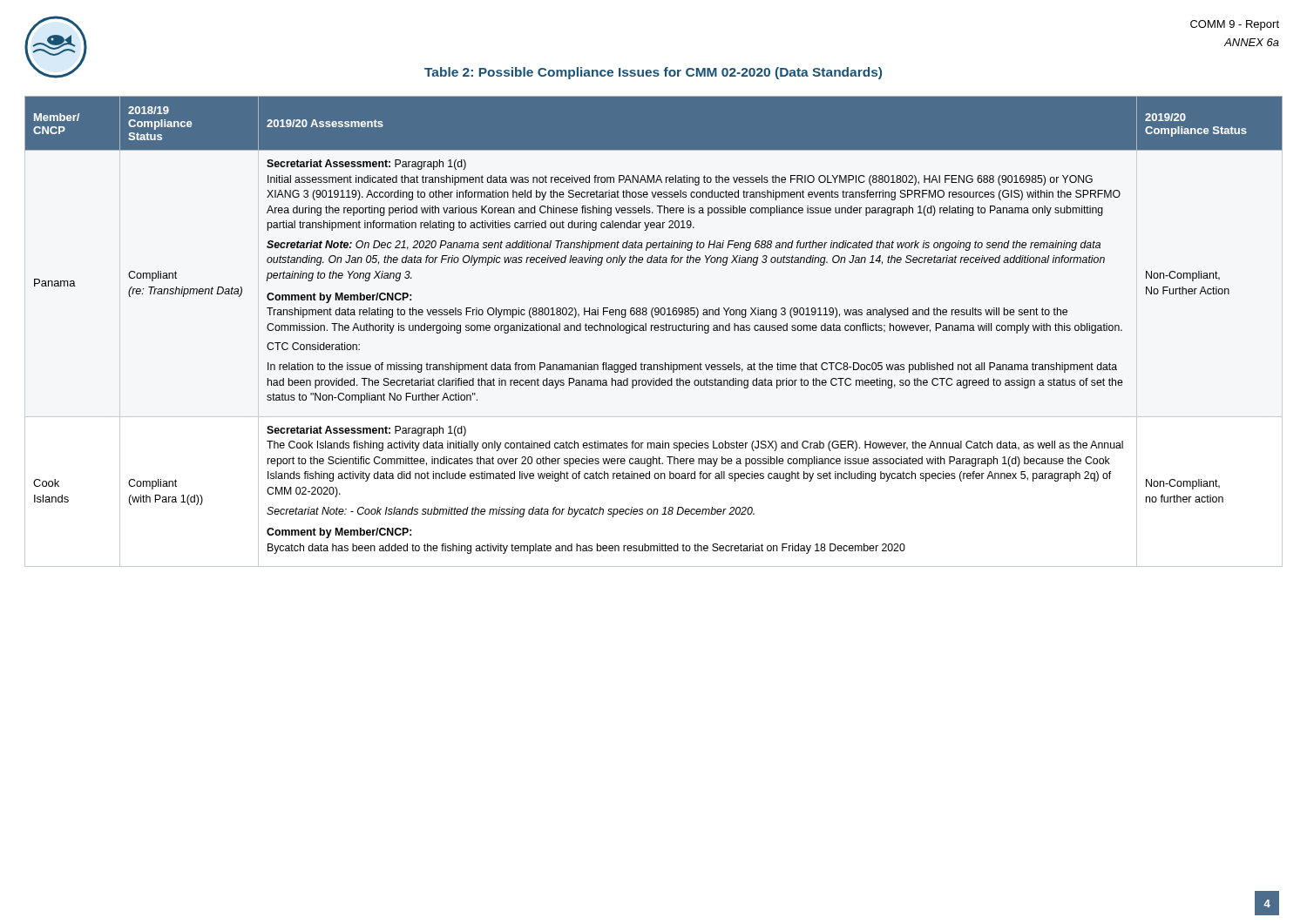Select the table that reads "2018/19 Compliance Status"
Image resolution: width=1307 pixels, height=924 pixels.
[654, 491]
